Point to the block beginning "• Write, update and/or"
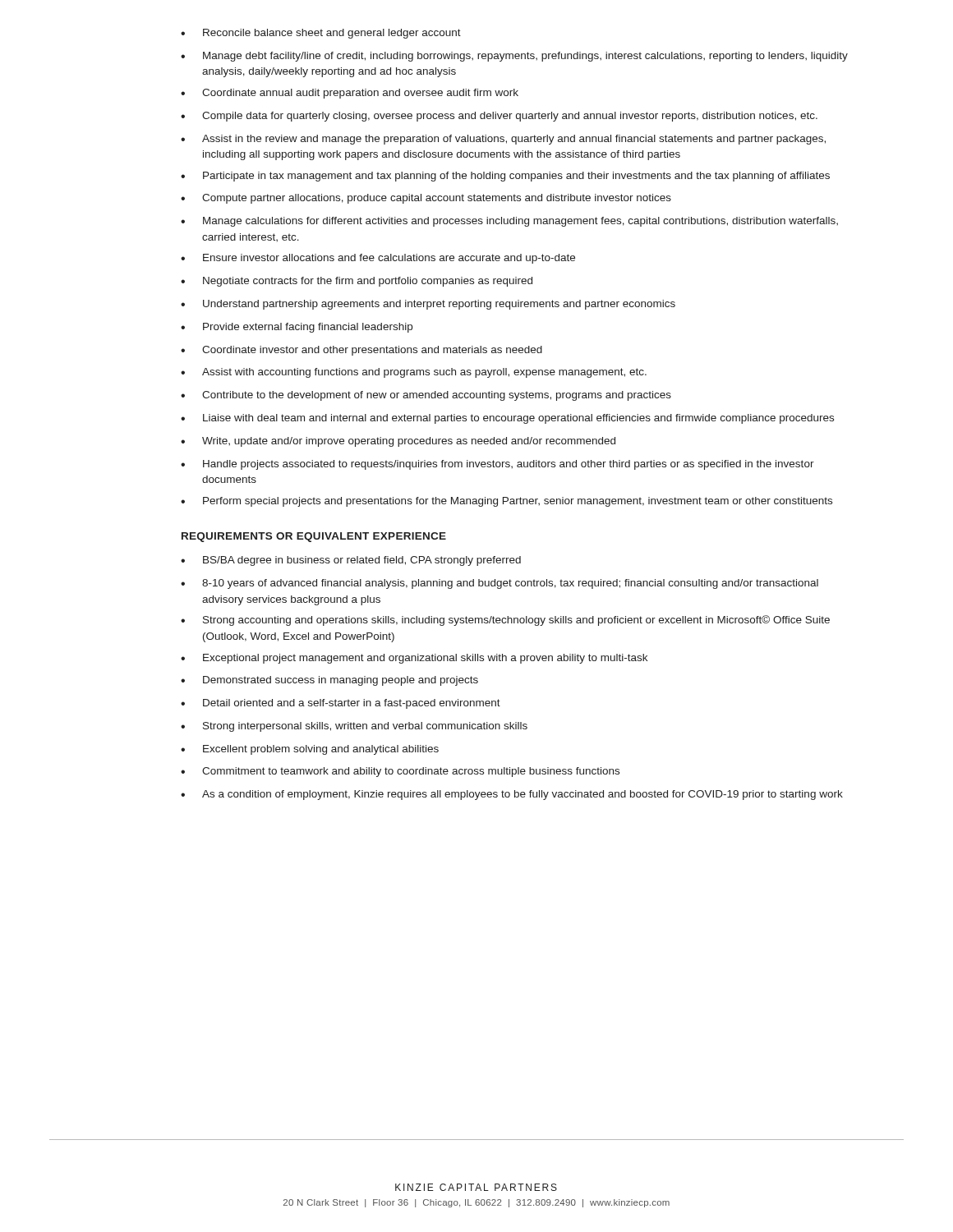The image size is (953, 1232). 518,442
